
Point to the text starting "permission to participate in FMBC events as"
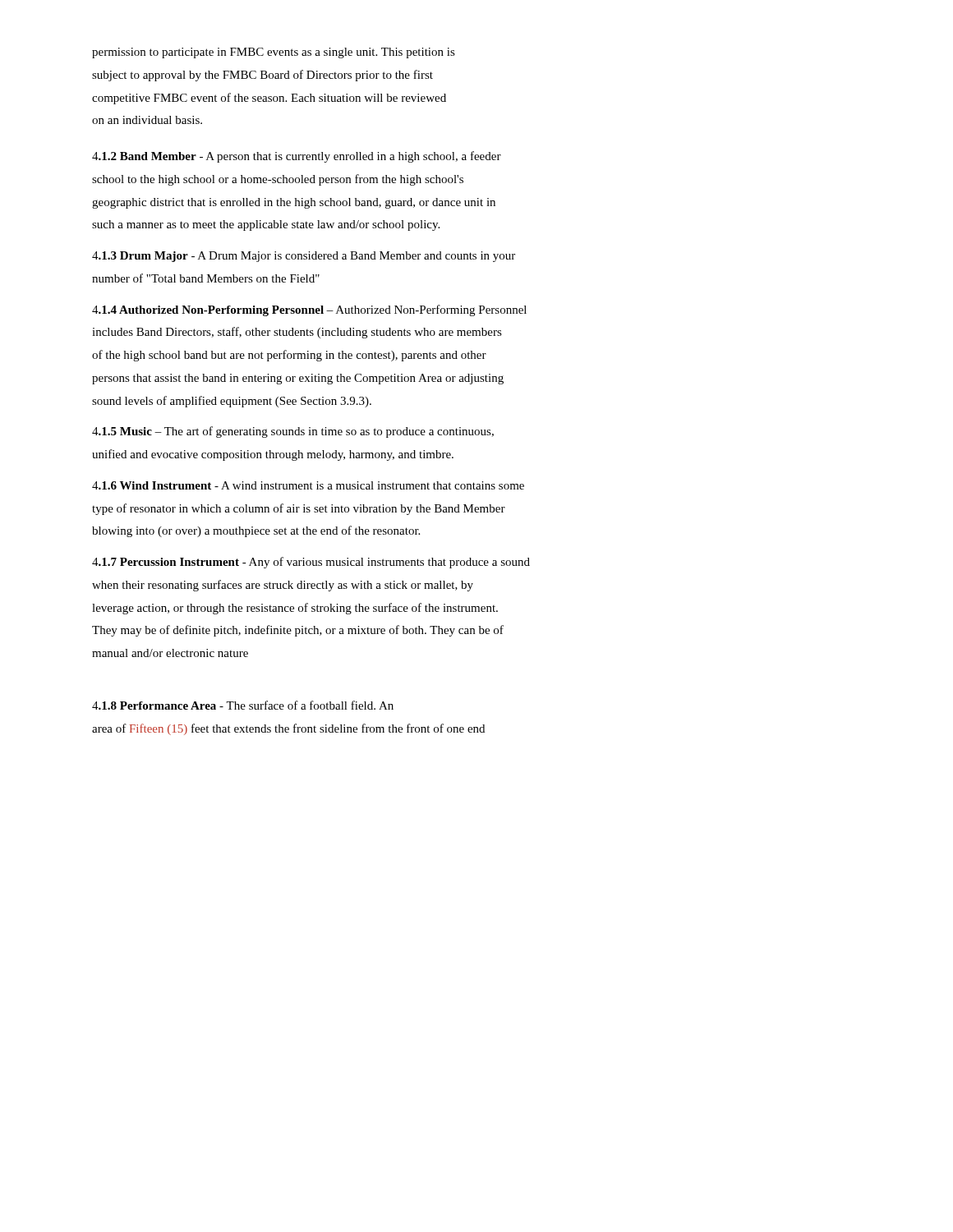point(274,86)
